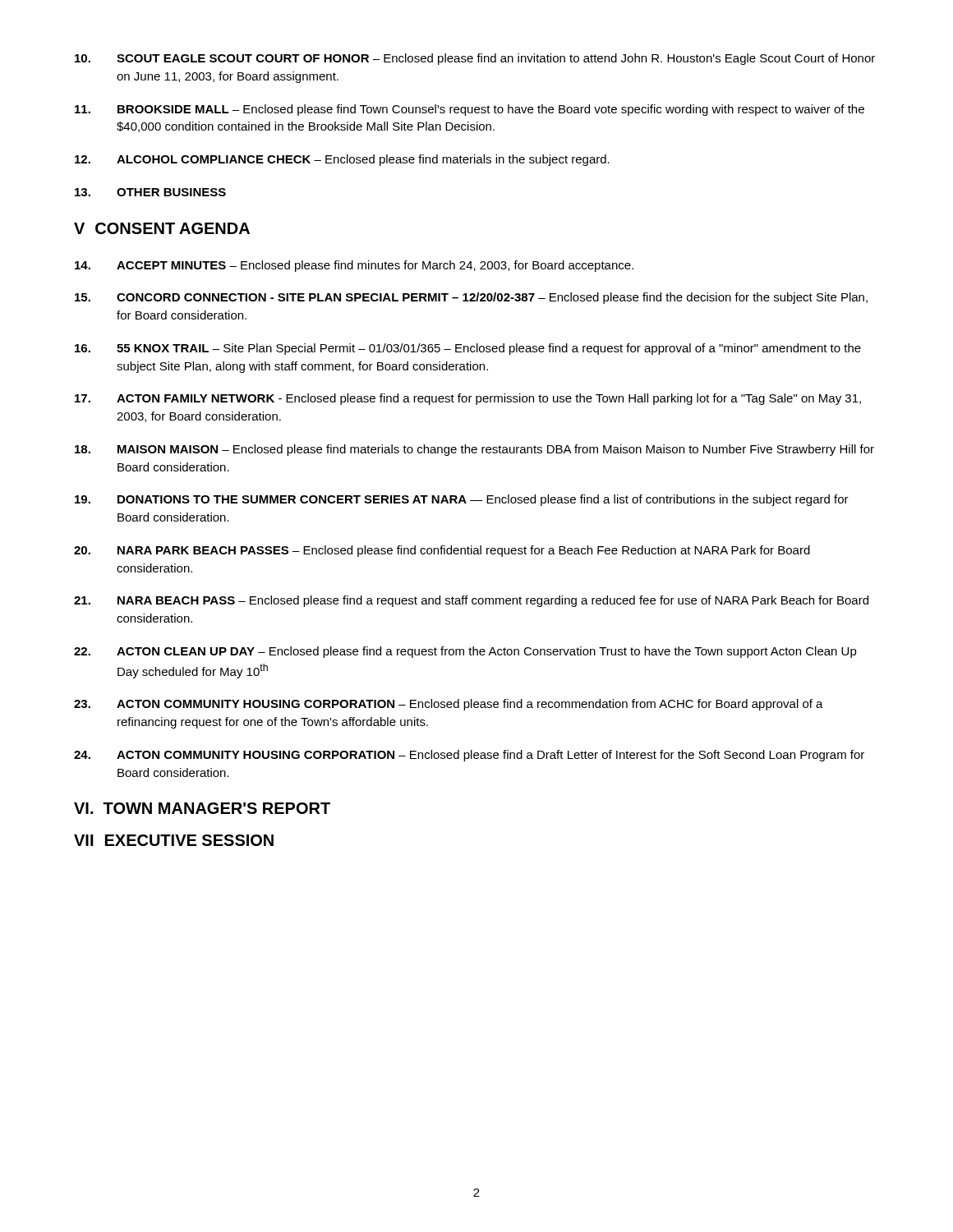Select the section header containing "VI. TOWN MANAGER'S REPORT"
The width and height of the screenshot is (953, 1232).
(202, 809)
